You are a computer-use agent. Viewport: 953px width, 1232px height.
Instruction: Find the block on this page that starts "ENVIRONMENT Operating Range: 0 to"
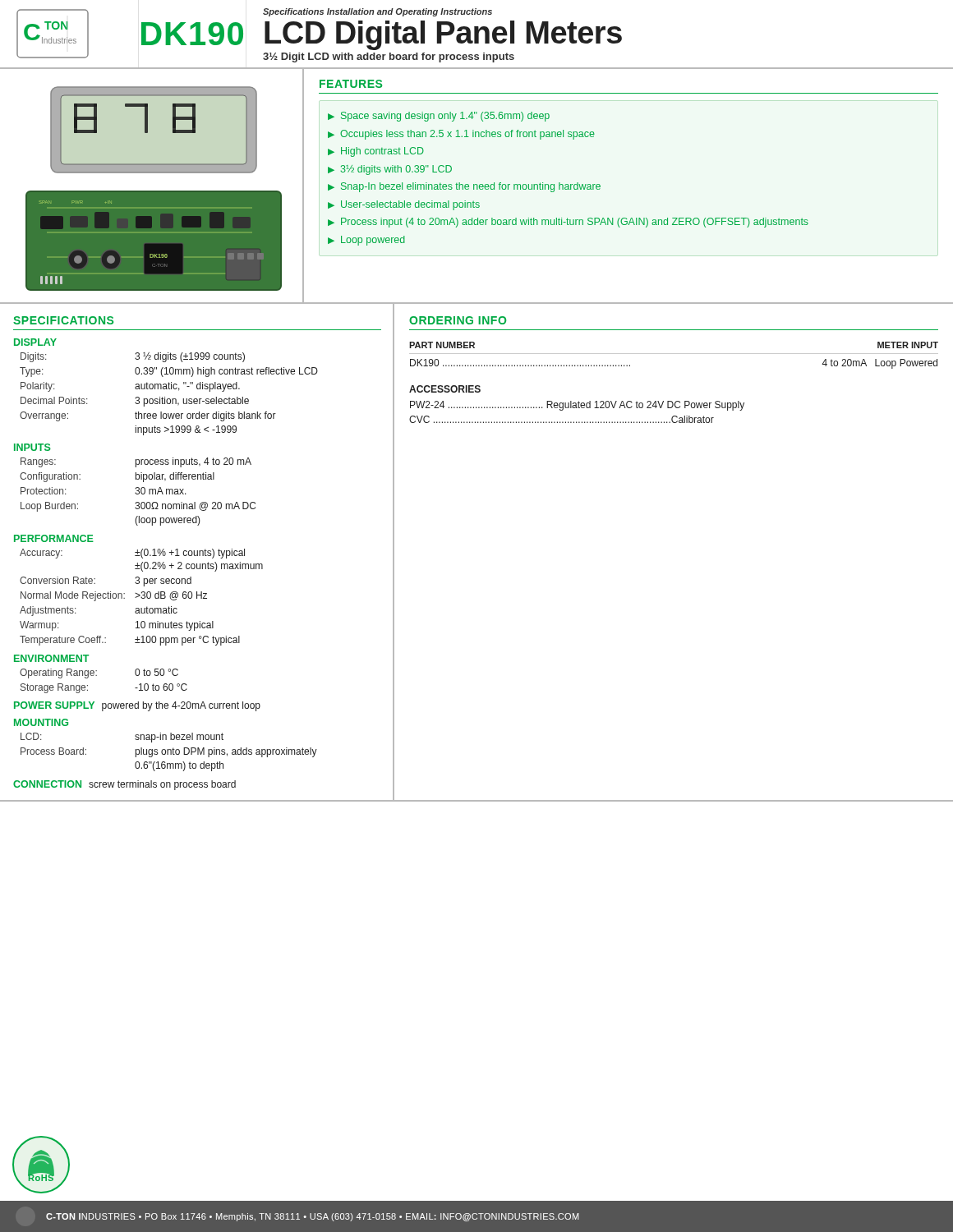(x=51, y=658)
